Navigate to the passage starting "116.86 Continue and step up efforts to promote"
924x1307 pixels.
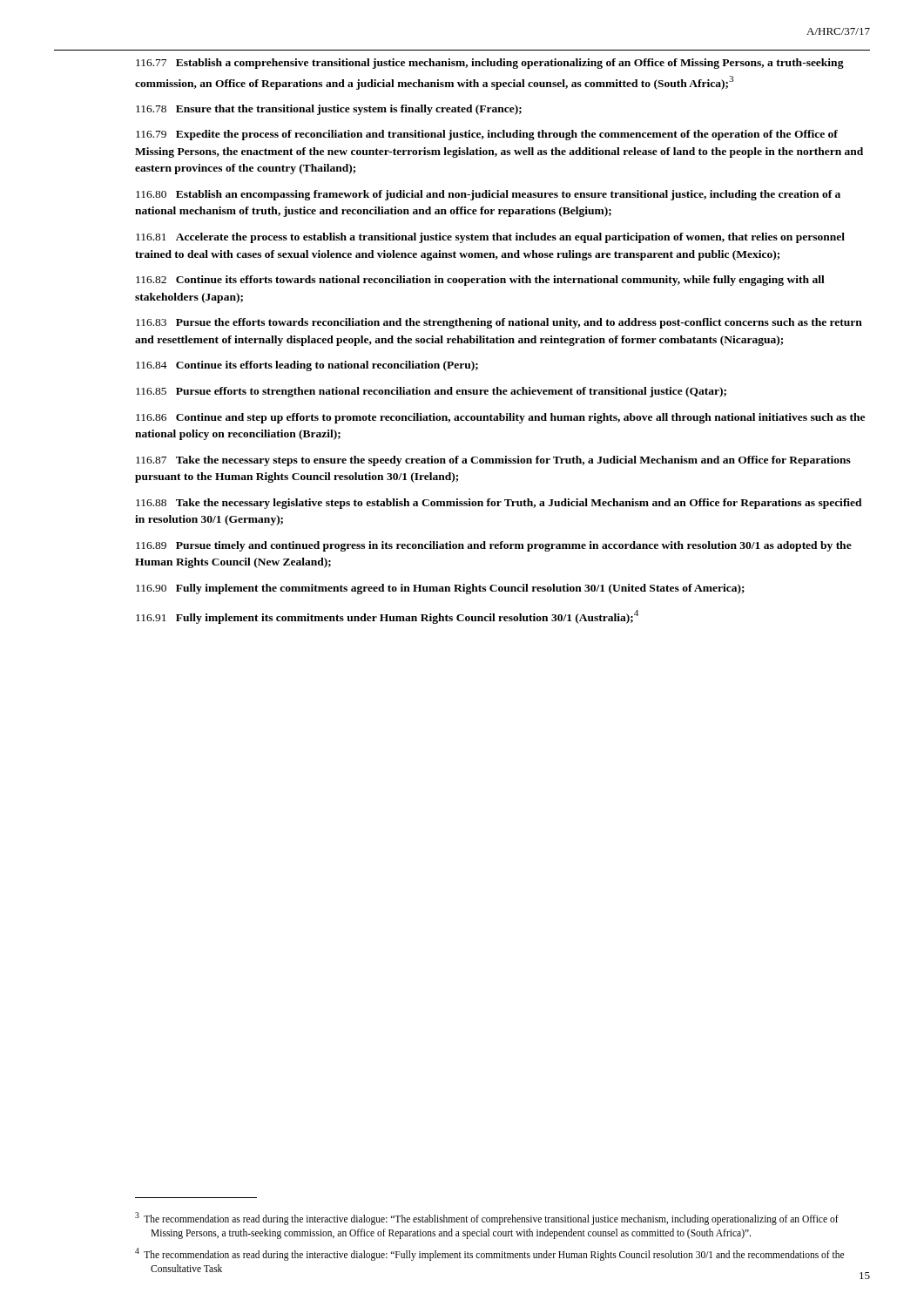coord(500,425)
